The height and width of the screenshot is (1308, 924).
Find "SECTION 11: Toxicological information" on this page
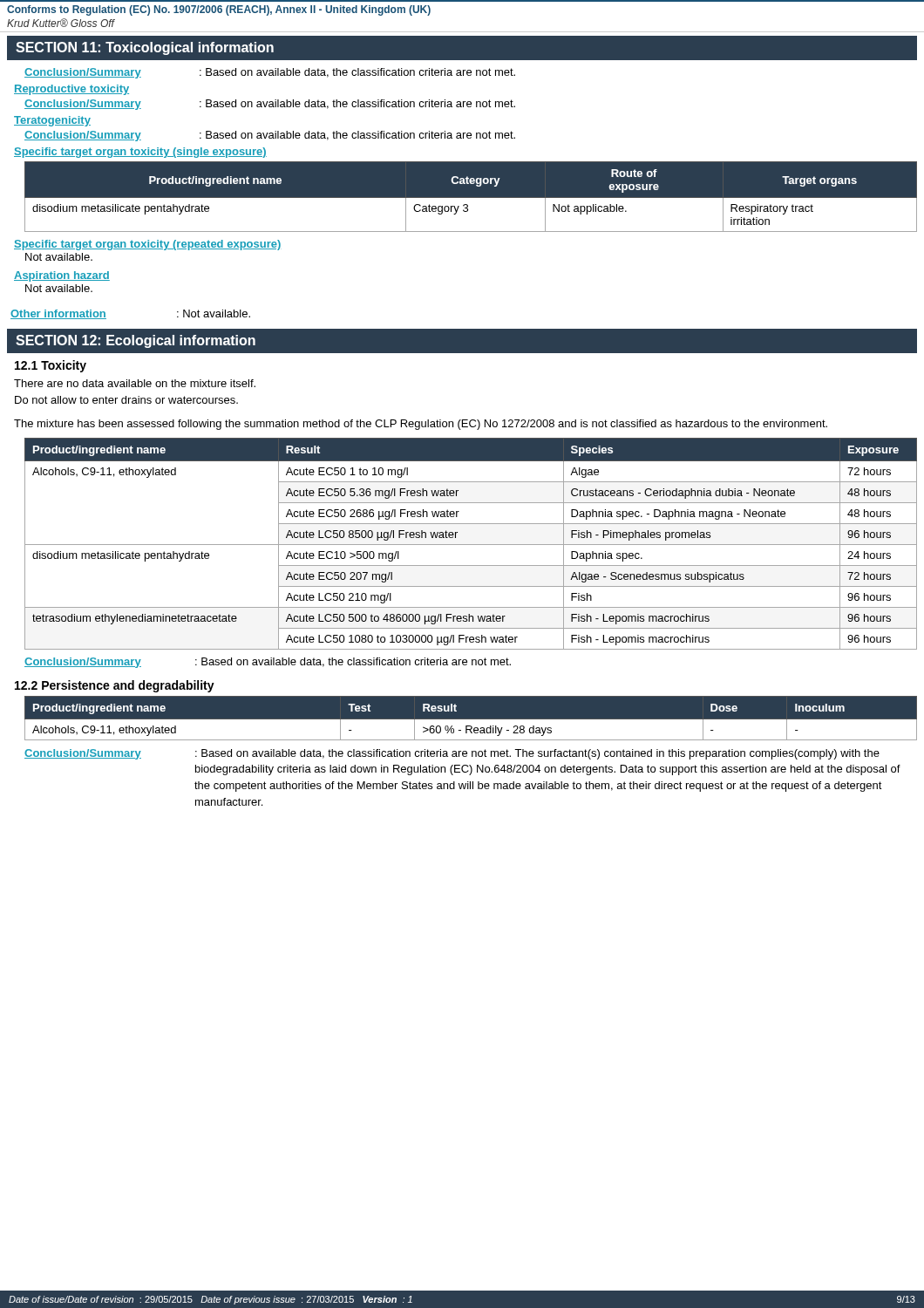coord(145,48)
